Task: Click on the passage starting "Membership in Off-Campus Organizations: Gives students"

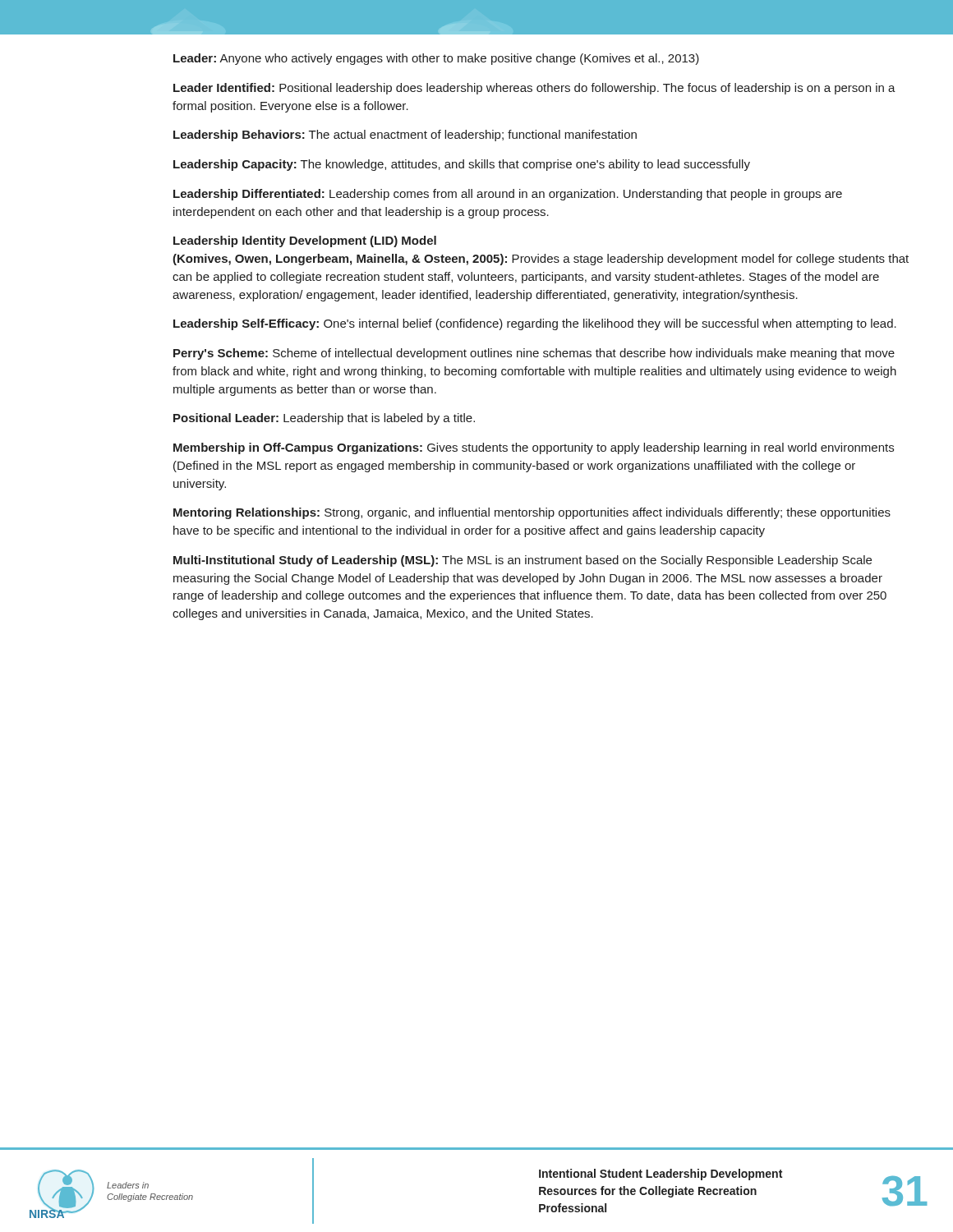Action: click(533, 465)
